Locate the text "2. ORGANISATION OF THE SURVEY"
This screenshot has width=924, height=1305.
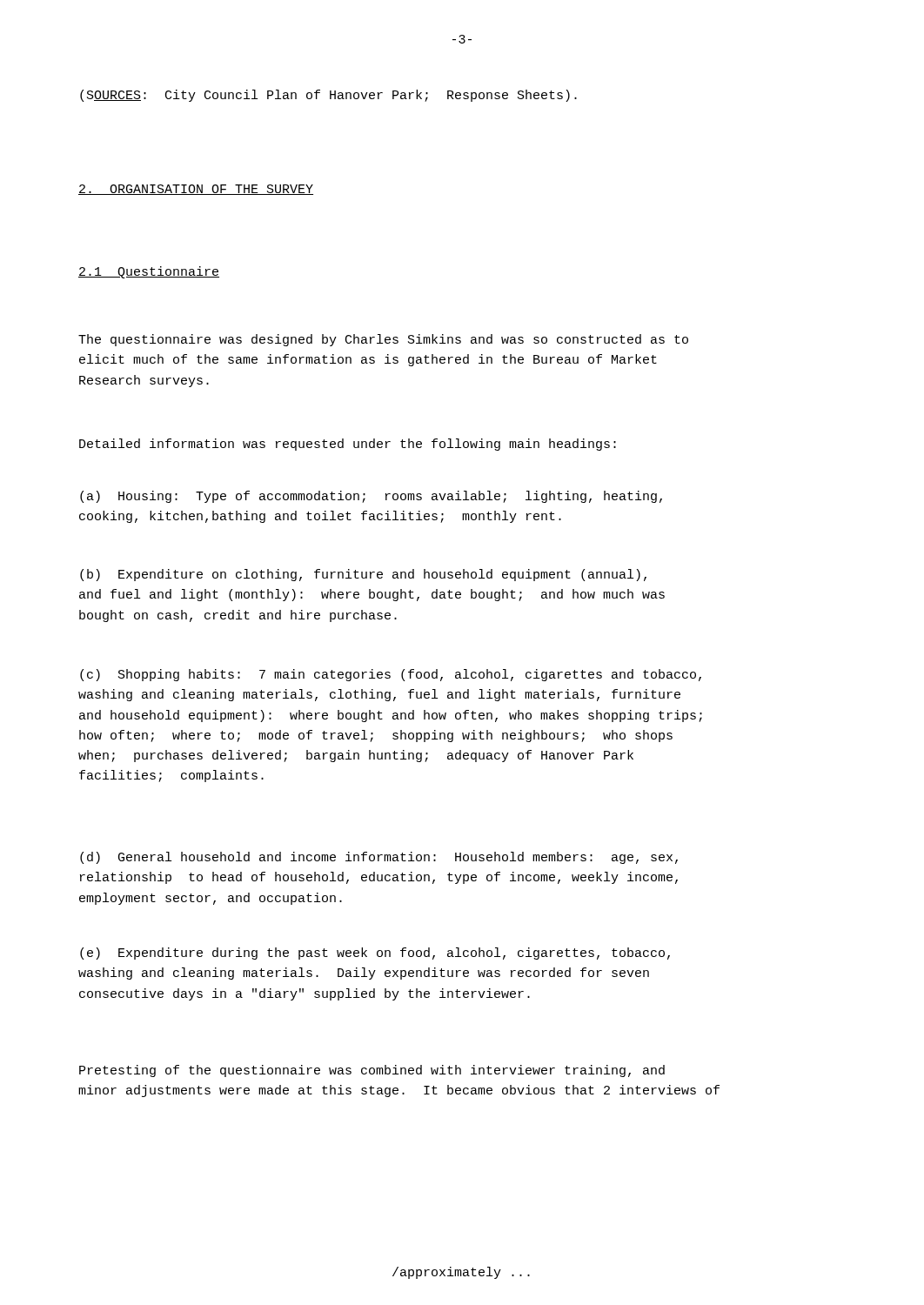coord(196,190)
